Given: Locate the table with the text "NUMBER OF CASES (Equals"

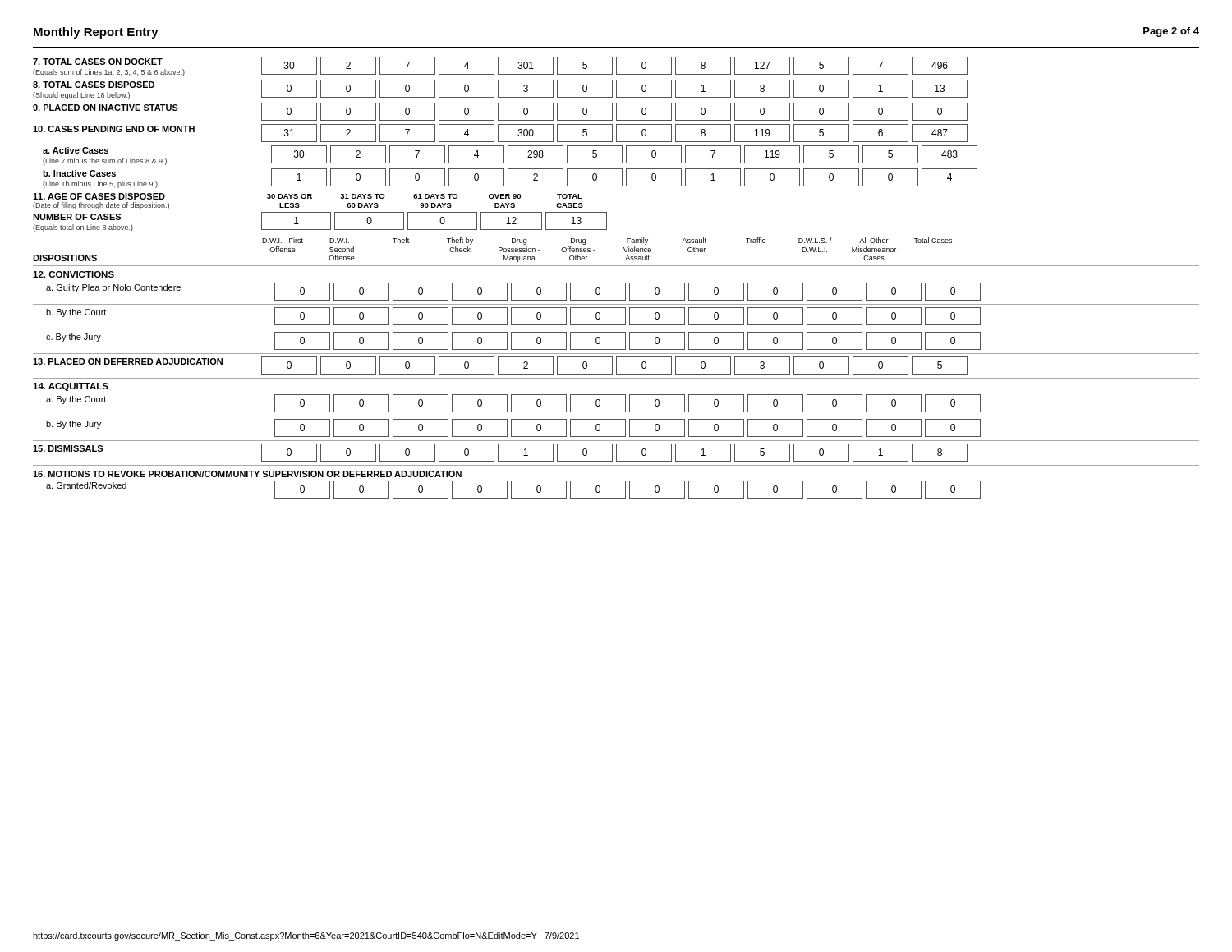Looking at the screenshot, I should coord(616,222).
